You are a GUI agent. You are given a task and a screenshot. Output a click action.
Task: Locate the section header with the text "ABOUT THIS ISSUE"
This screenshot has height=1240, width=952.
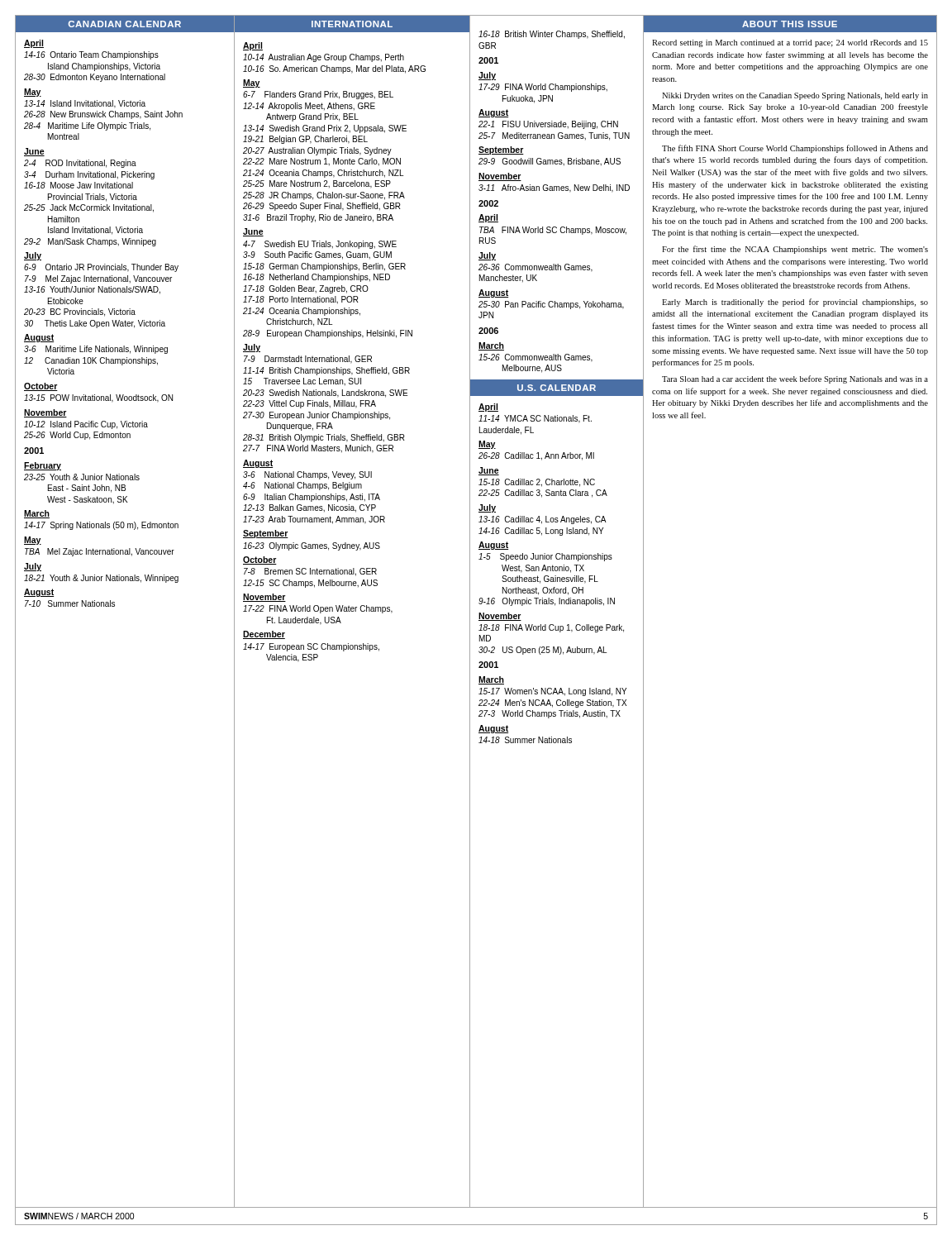point(790,24)
